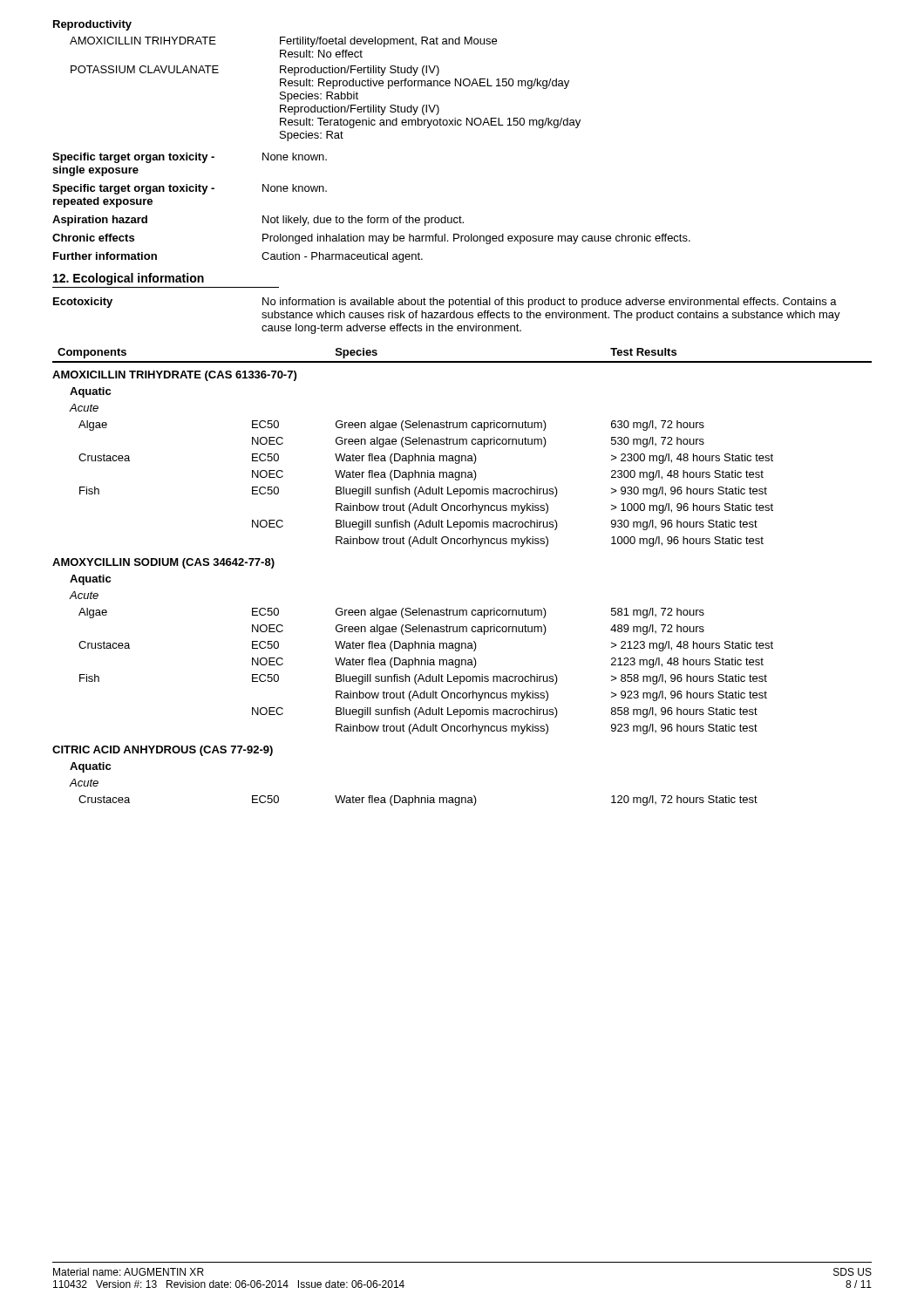Point to "12. Ecological information"

click(x=128, y=278)
